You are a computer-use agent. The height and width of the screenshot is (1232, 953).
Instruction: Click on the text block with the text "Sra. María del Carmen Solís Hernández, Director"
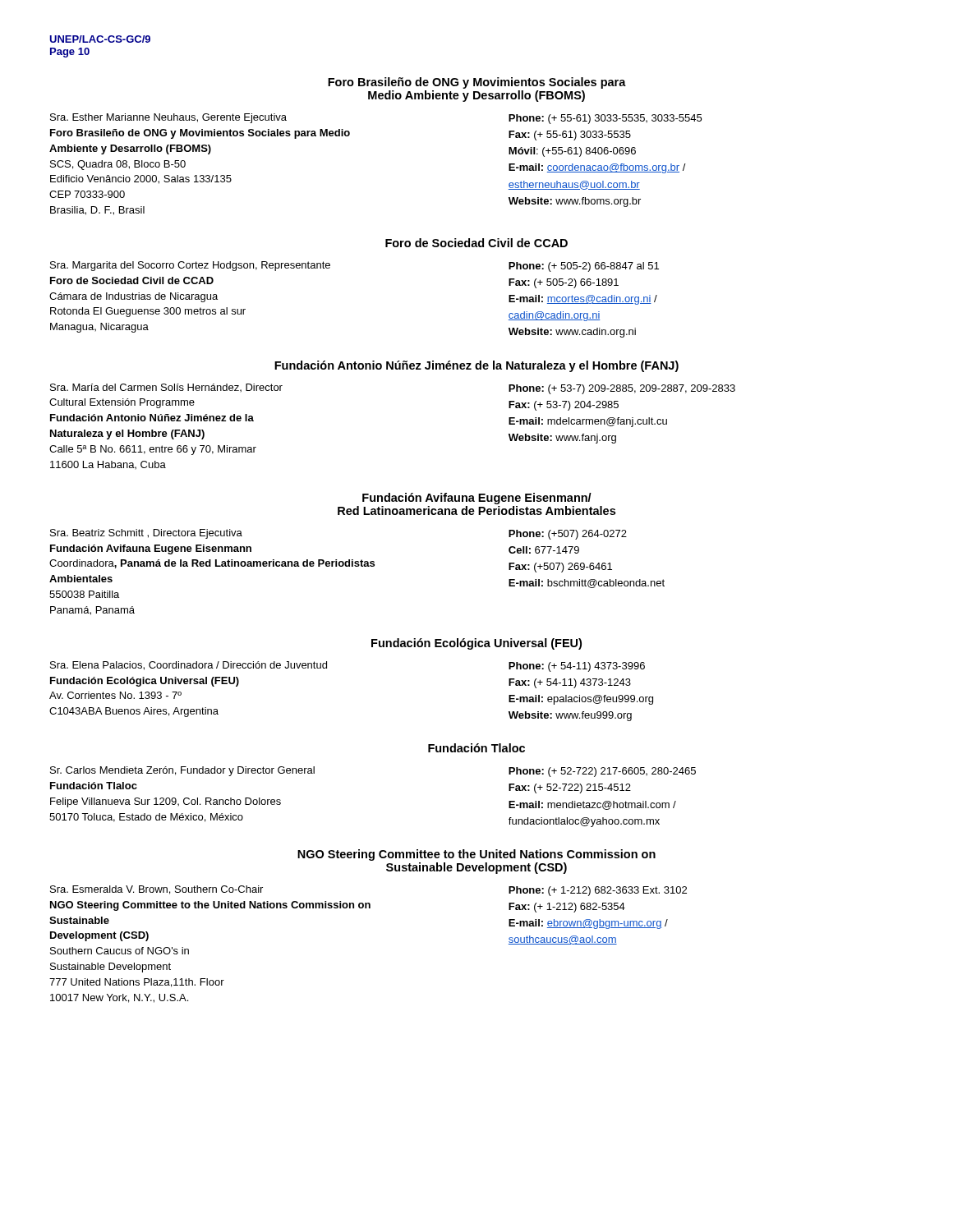tap(164, 387)
